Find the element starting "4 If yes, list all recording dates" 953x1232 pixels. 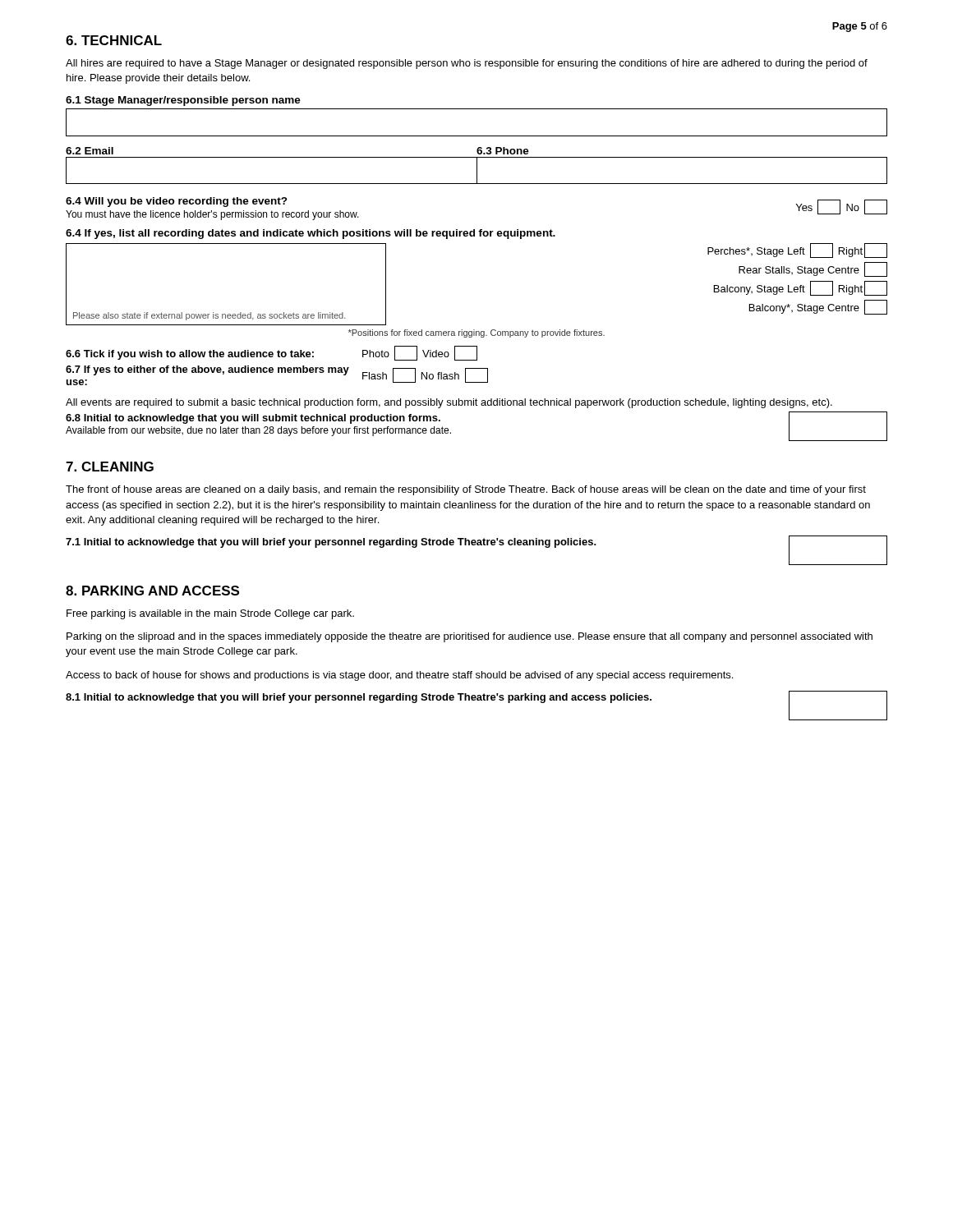[311, 234]
